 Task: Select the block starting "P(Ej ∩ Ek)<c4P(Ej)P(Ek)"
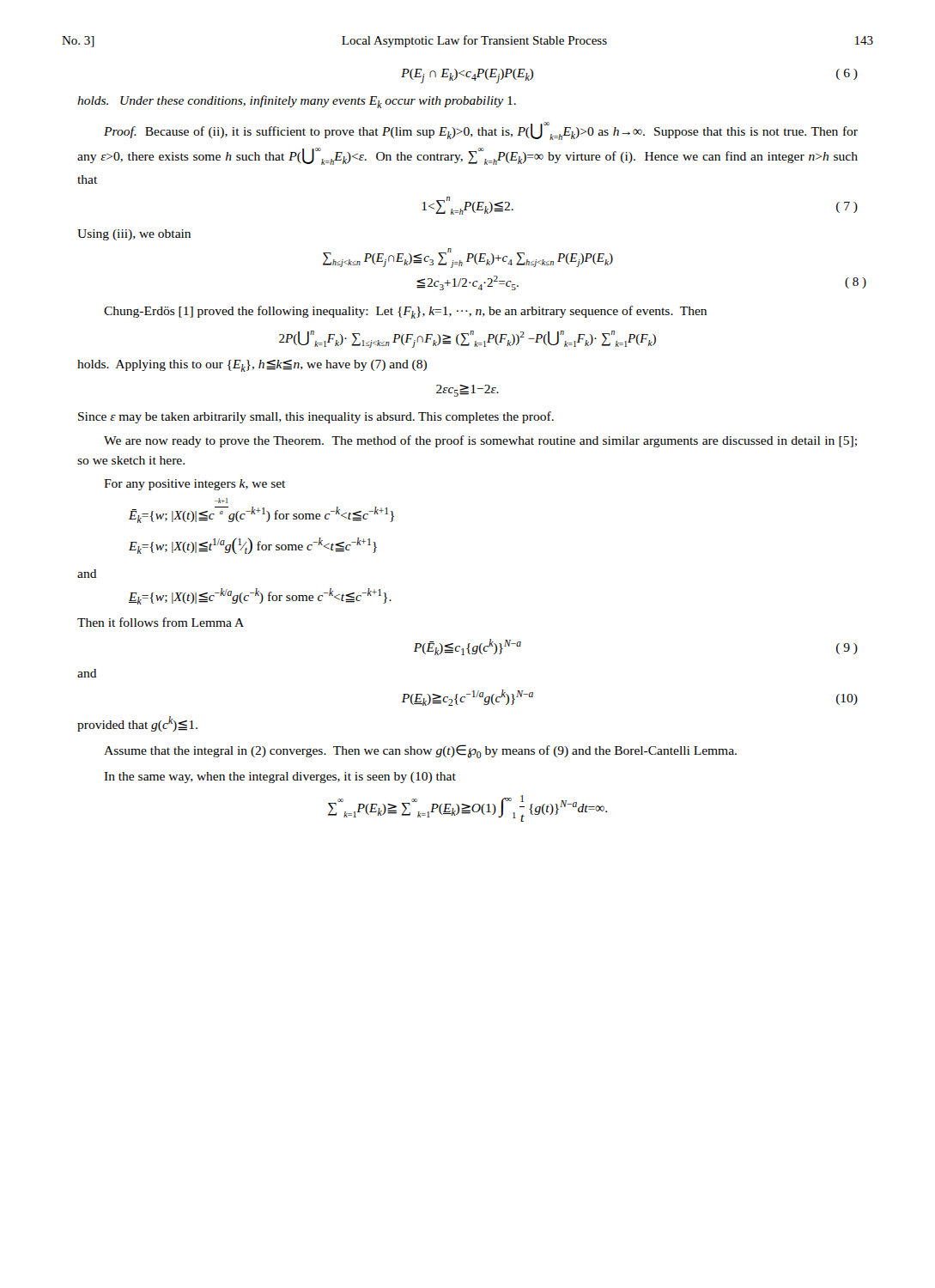click(x=462, y=75)
